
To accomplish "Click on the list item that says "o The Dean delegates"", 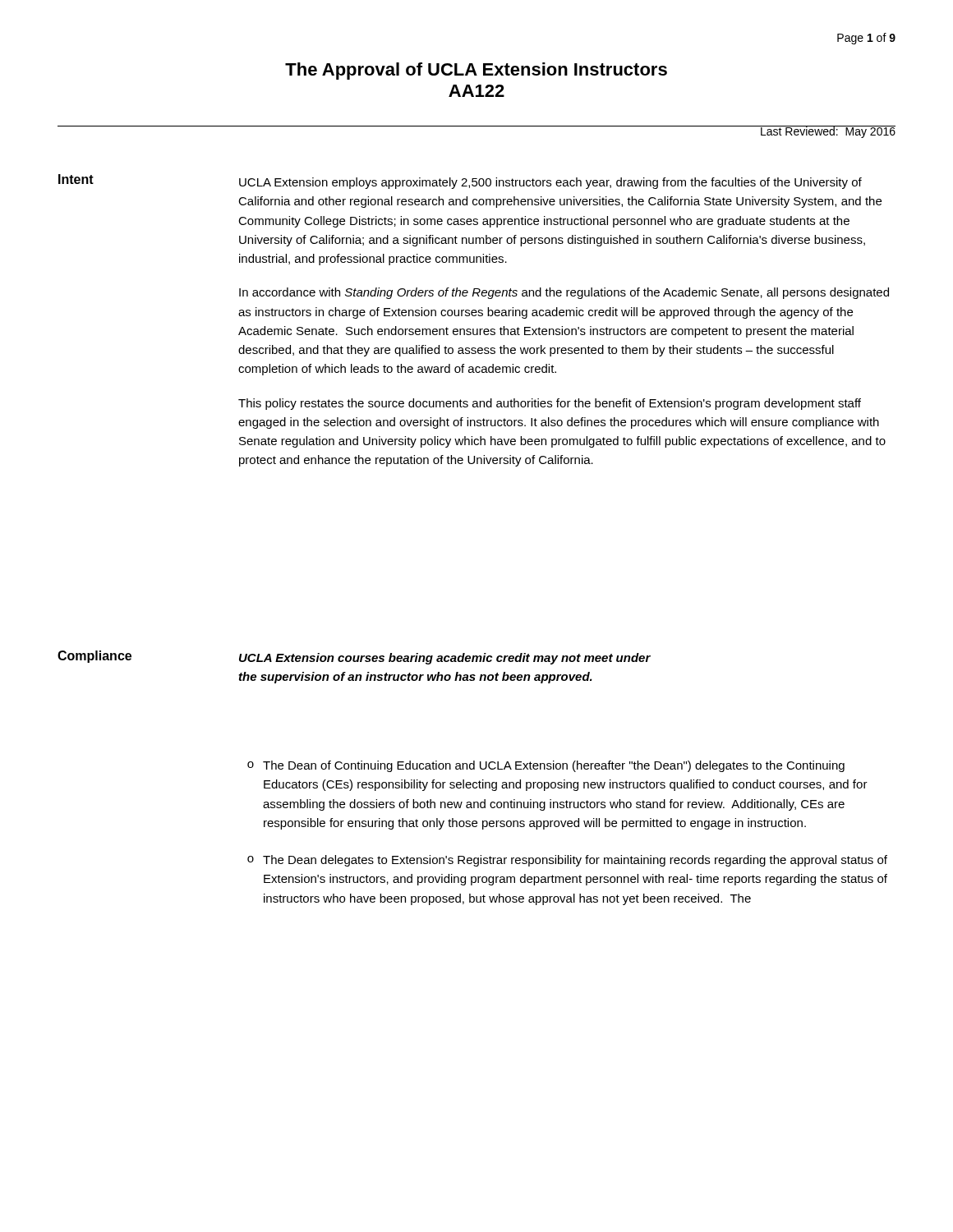I will coord(567,879).
